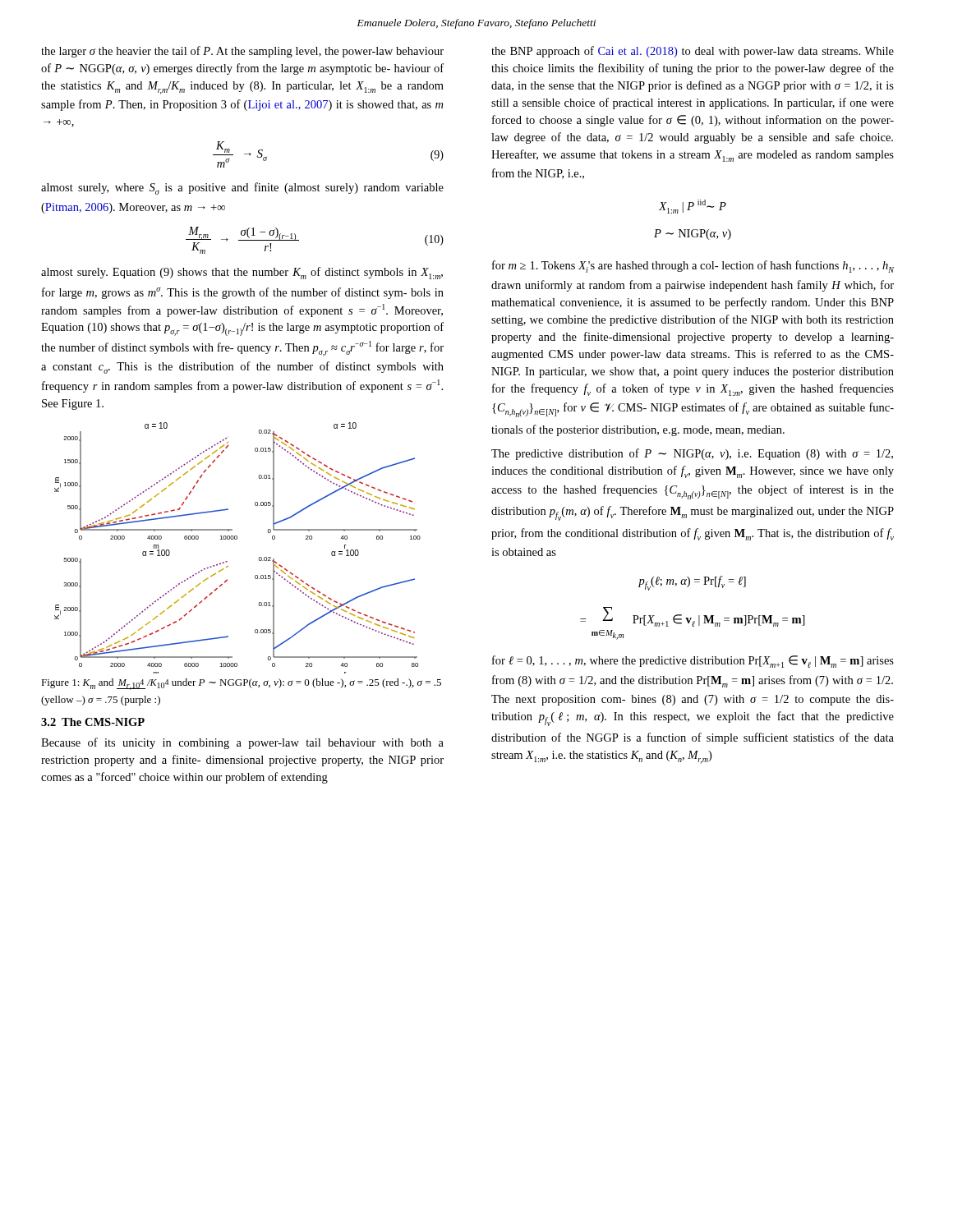This screenshot has width=953, height=1232.
Task: Locate the region starting "for m ≥ 1. Tokens Xi's are hashed"
Action: point(693,347)
